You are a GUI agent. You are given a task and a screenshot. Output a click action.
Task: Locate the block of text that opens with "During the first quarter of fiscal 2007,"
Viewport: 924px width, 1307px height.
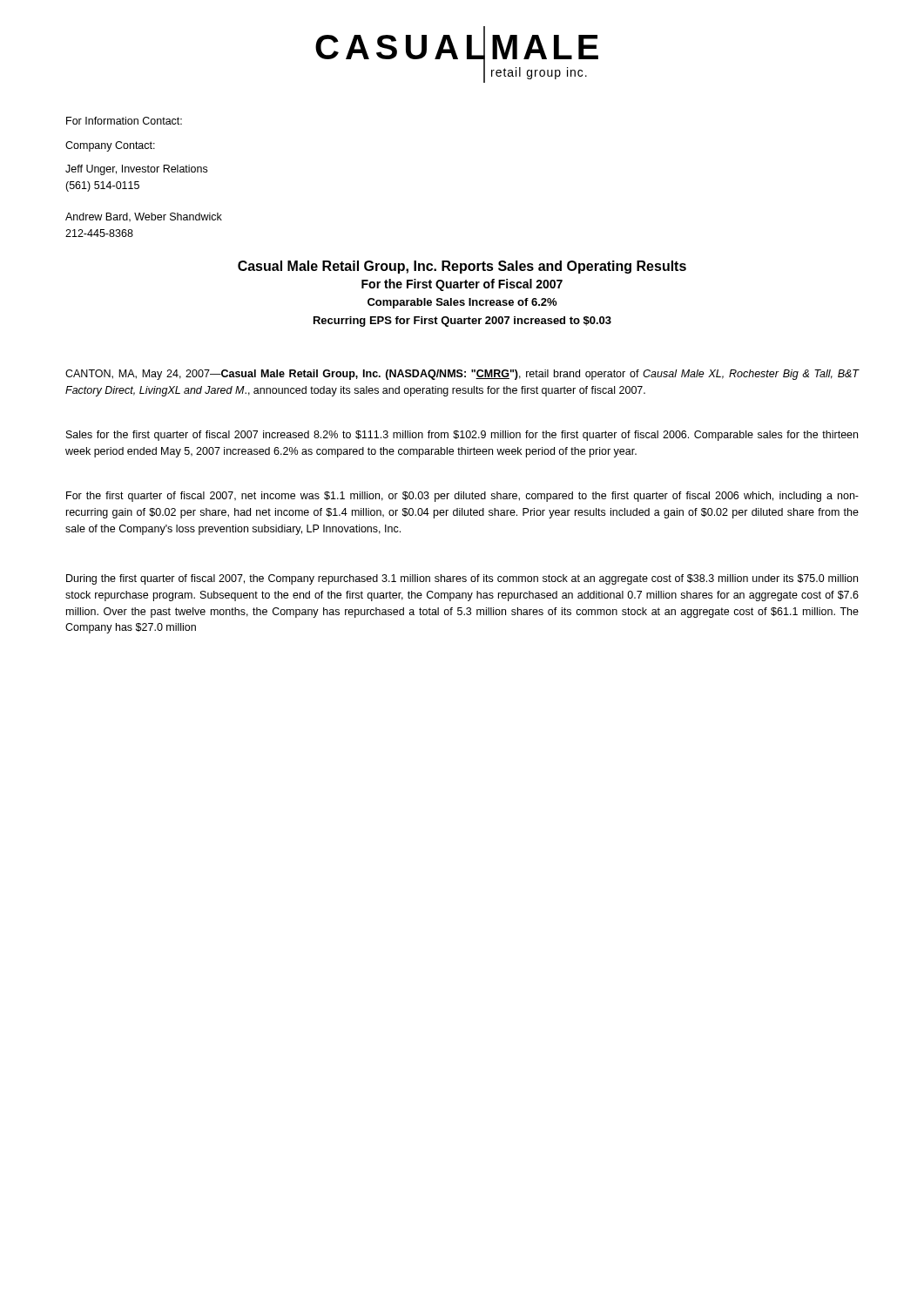point(462,603)
